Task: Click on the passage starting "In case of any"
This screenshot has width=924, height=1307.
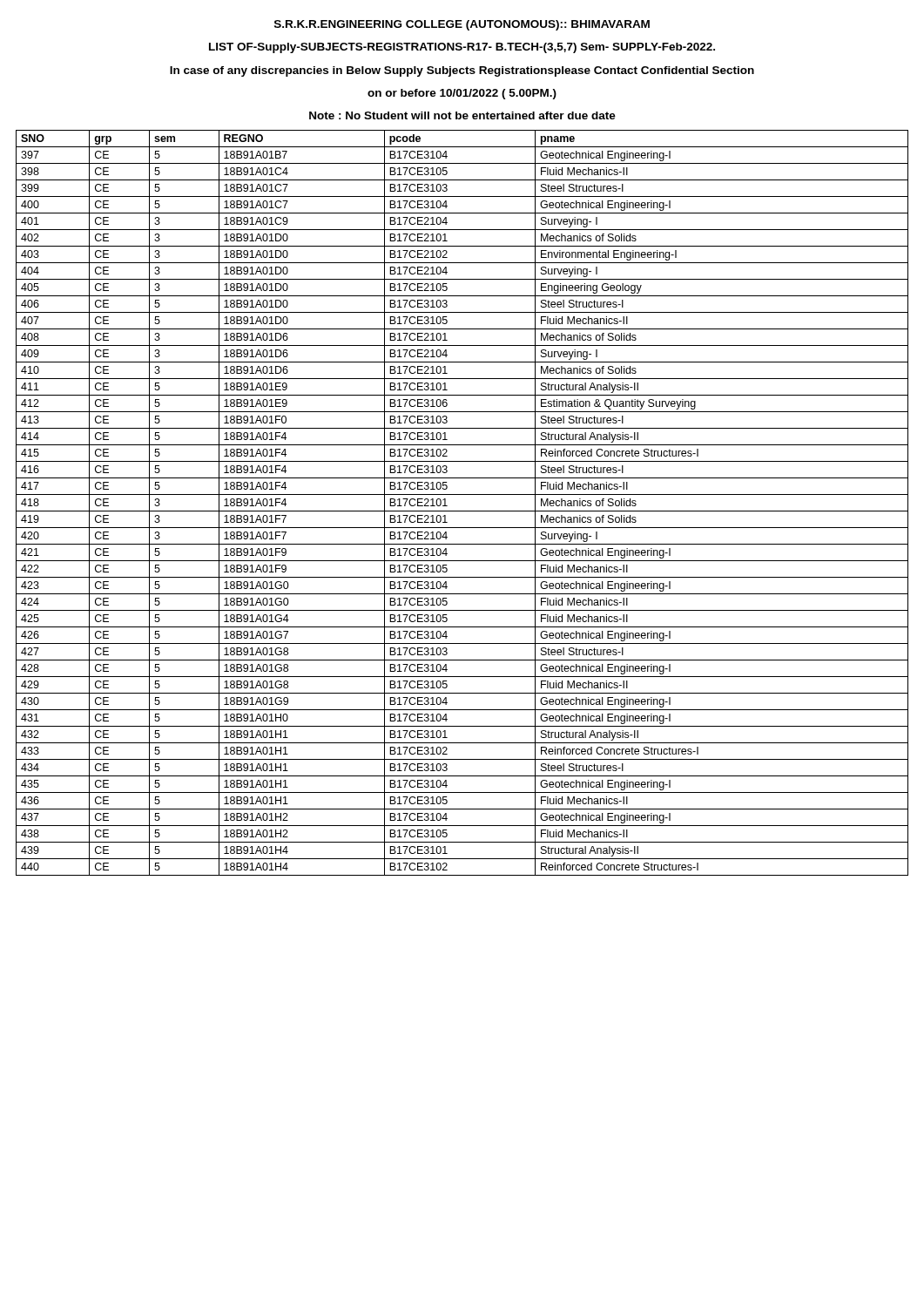Action: point(462,70)
